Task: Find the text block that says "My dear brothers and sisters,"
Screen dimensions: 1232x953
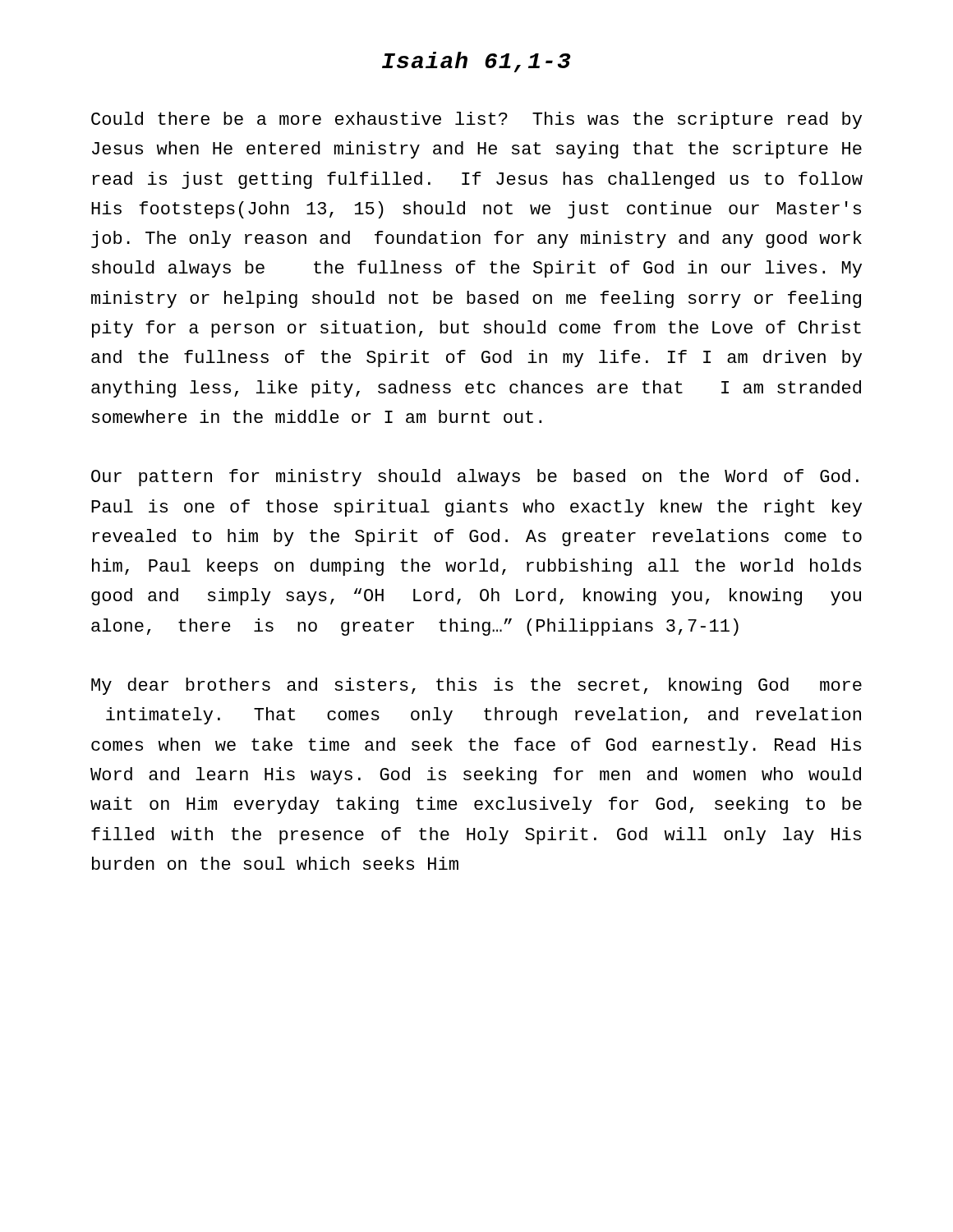Action: pos(476,776)
